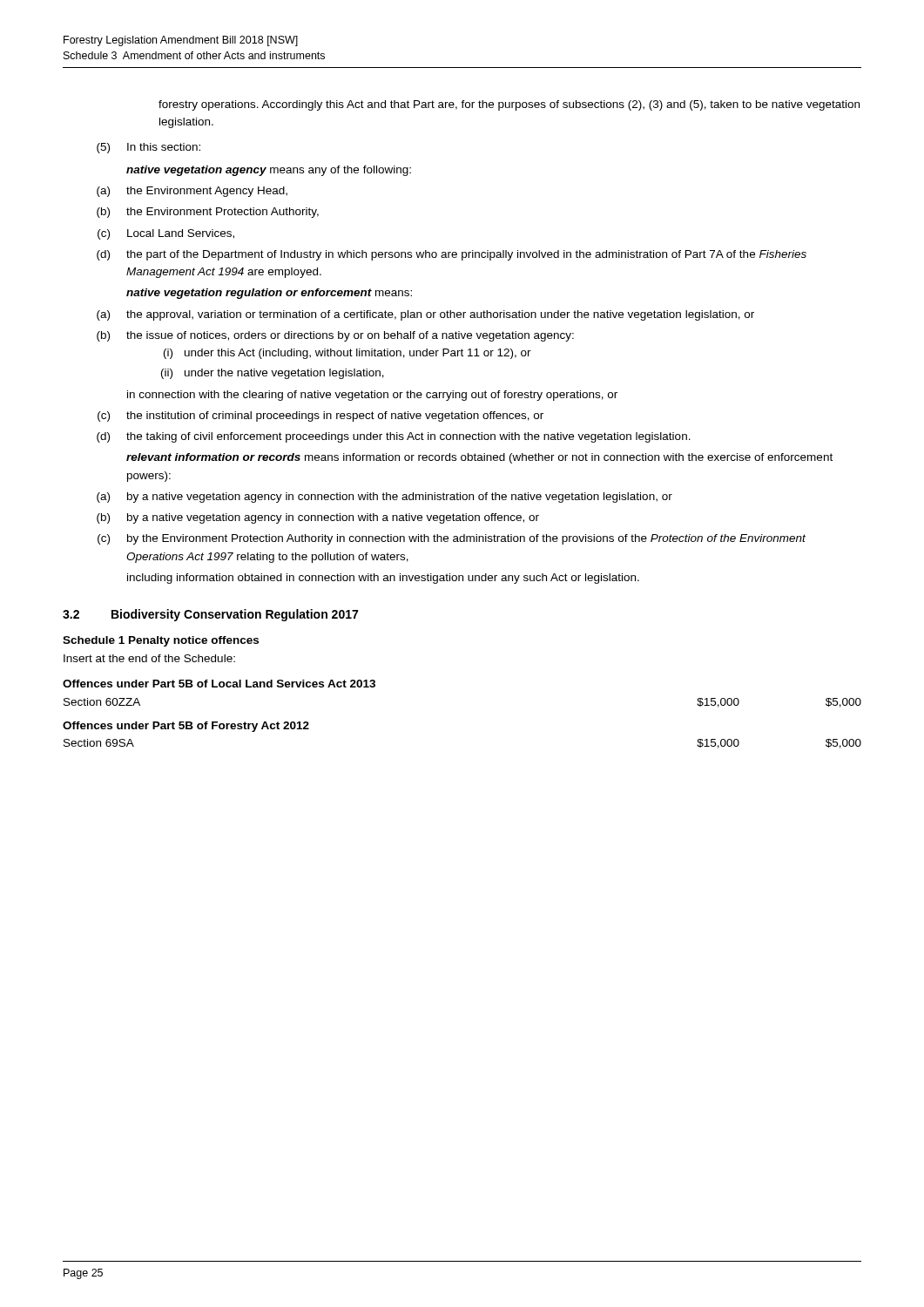Select the text starting "relevant information or records means information"
Image resolution: width=924 pixels, height=1307 pixels.
pyautogui.click(x=462, y=467)
